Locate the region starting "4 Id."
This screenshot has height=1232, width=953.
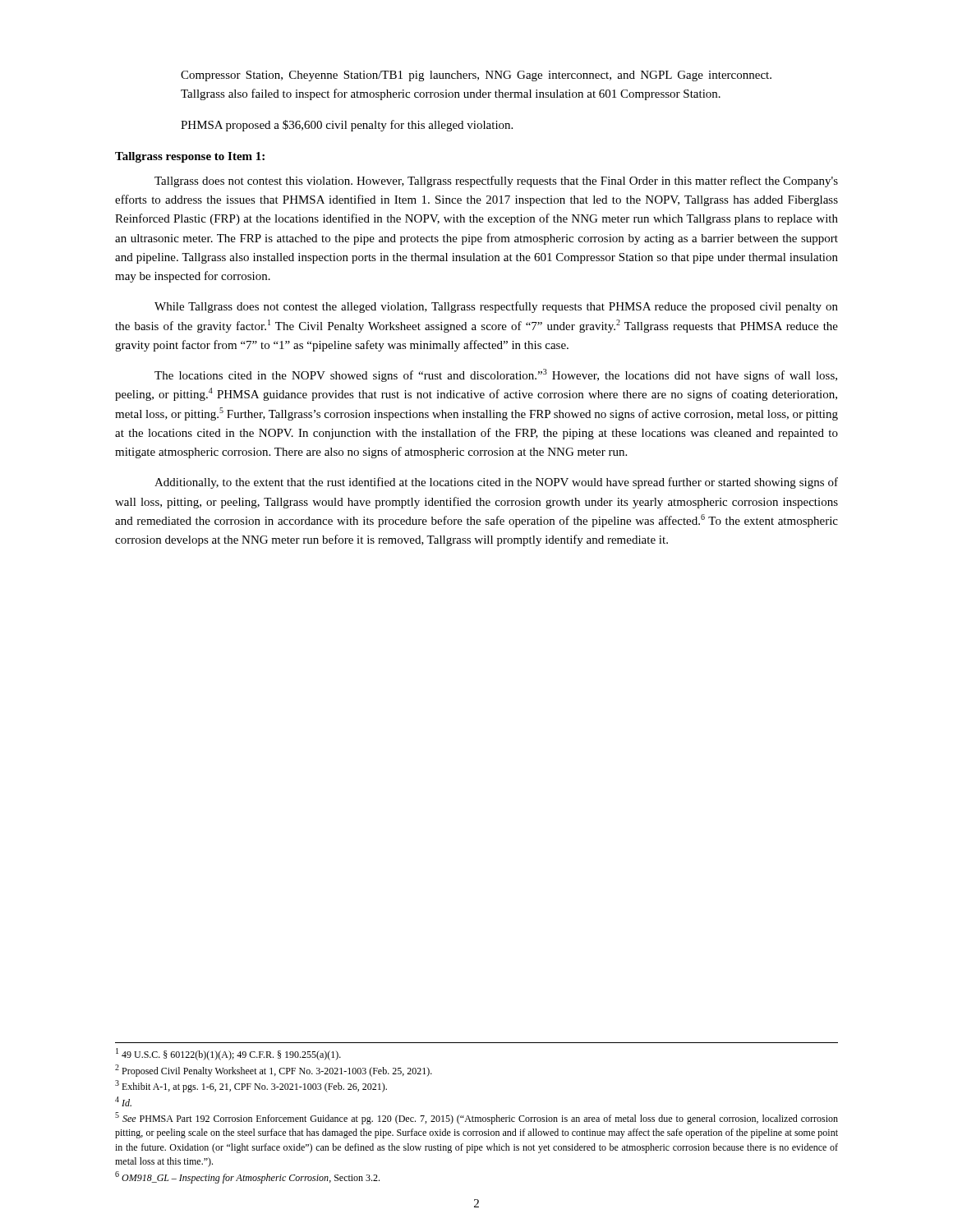(x=124, y=1102)
